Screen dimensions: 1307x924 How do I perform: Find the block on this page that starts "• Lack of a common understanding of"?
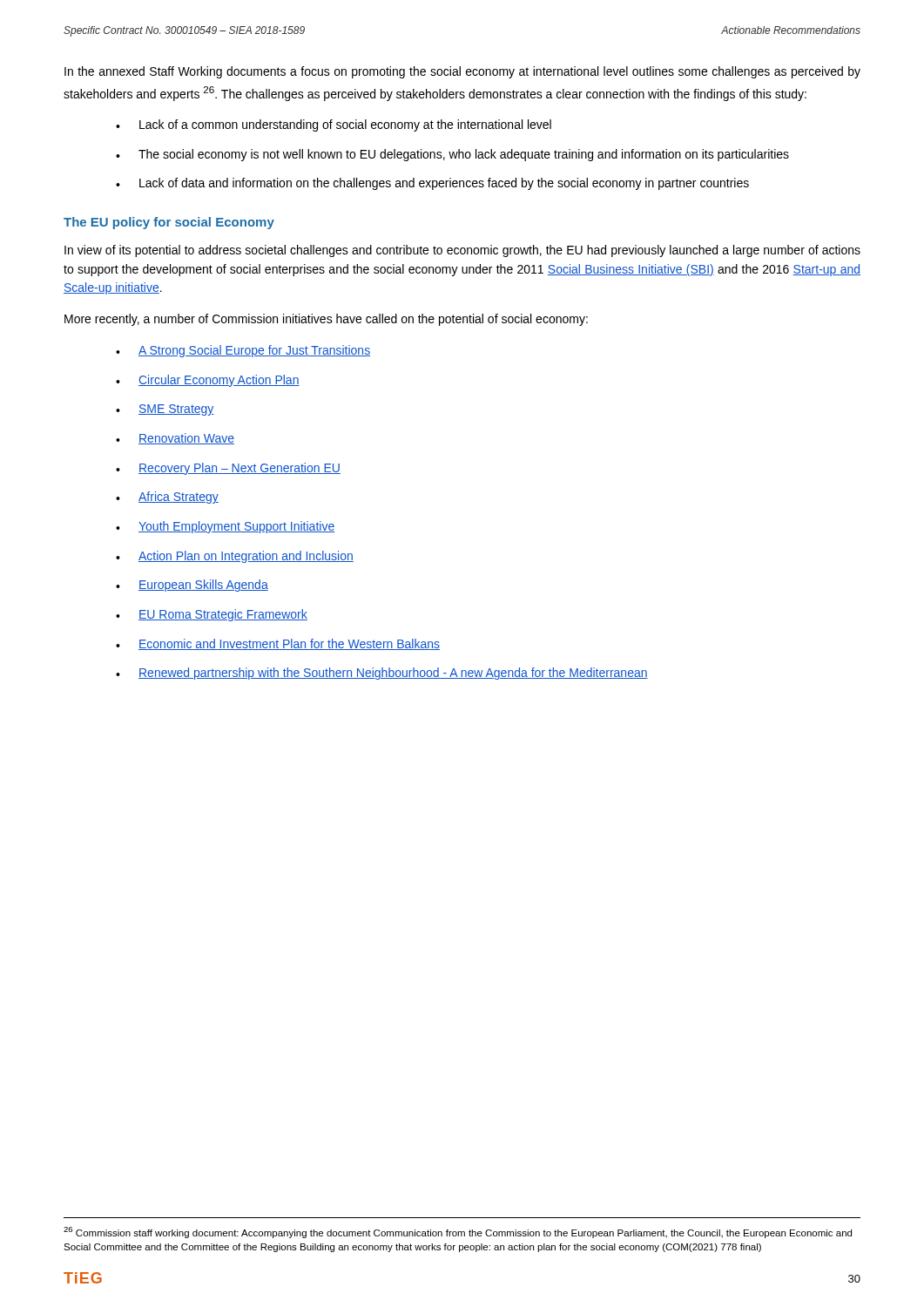pyautogui.click(x=488, y=126)
